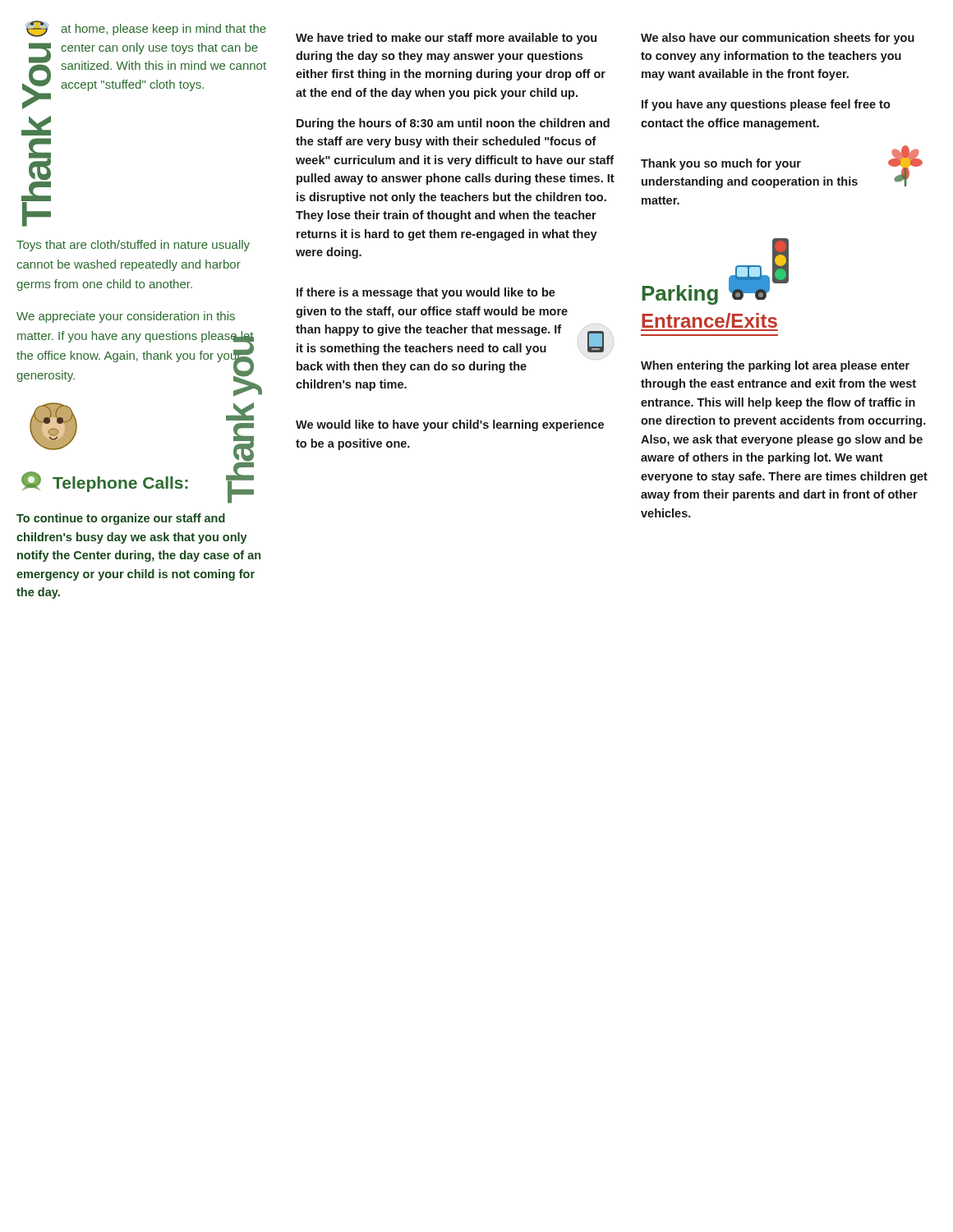953x1232 pixels.
Task: Select the text block that reads "We would like to"
Action: coord(456,434)
